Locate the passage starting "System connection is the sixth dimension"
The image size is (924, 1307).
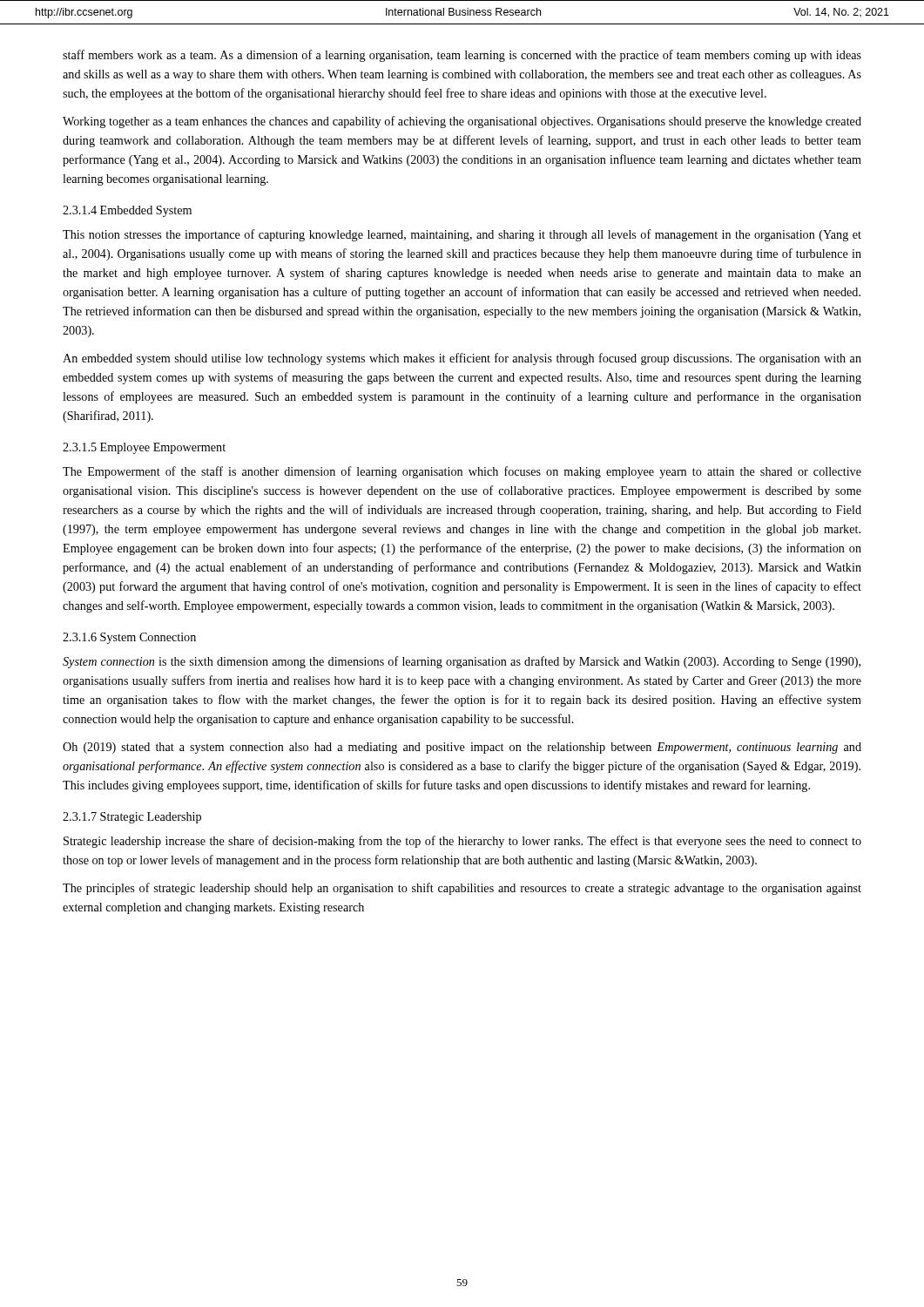(462, 690)
